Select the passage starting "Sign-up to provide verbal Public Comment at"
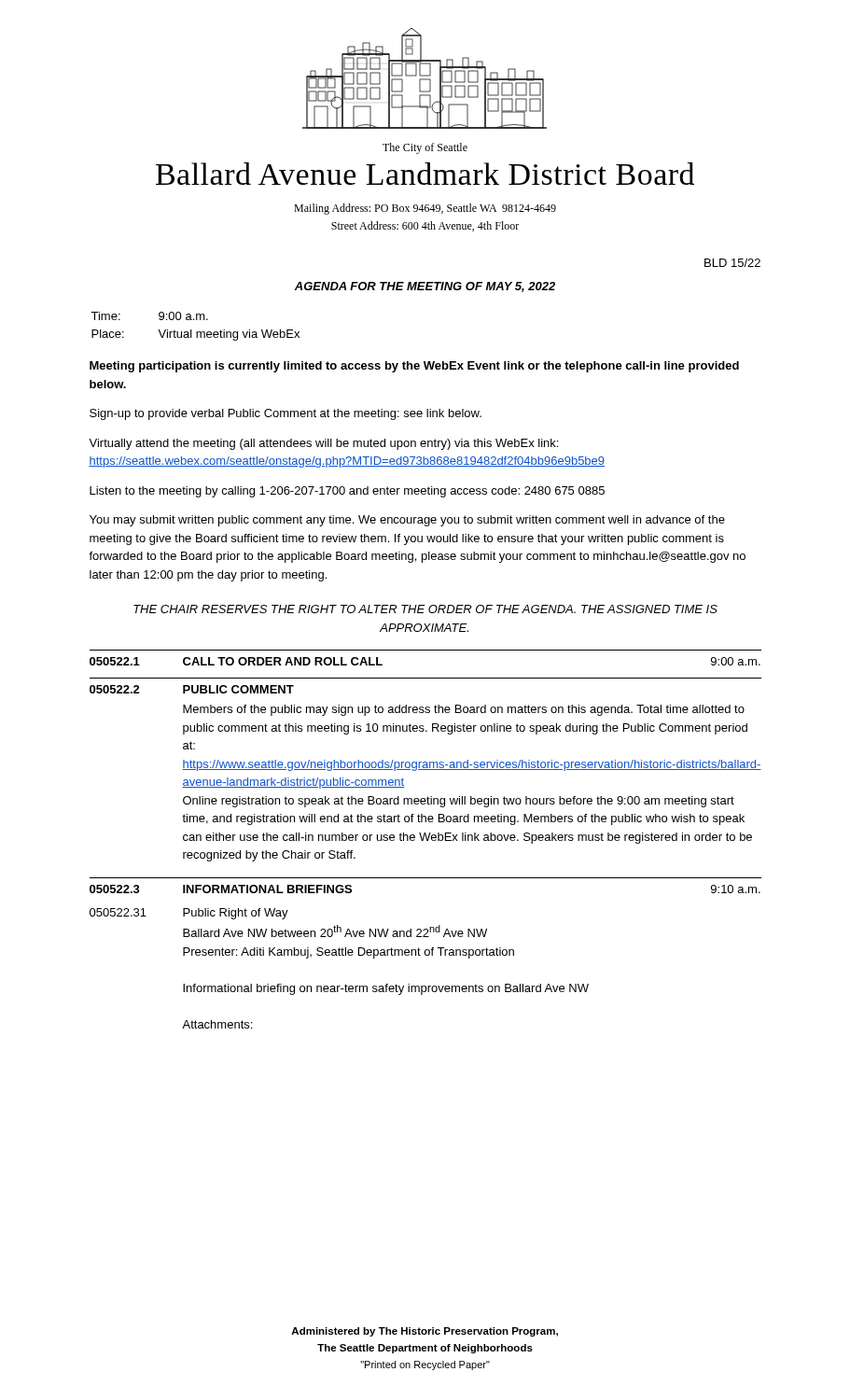Viewport: 850px width, 1400px height. (286, 413)
